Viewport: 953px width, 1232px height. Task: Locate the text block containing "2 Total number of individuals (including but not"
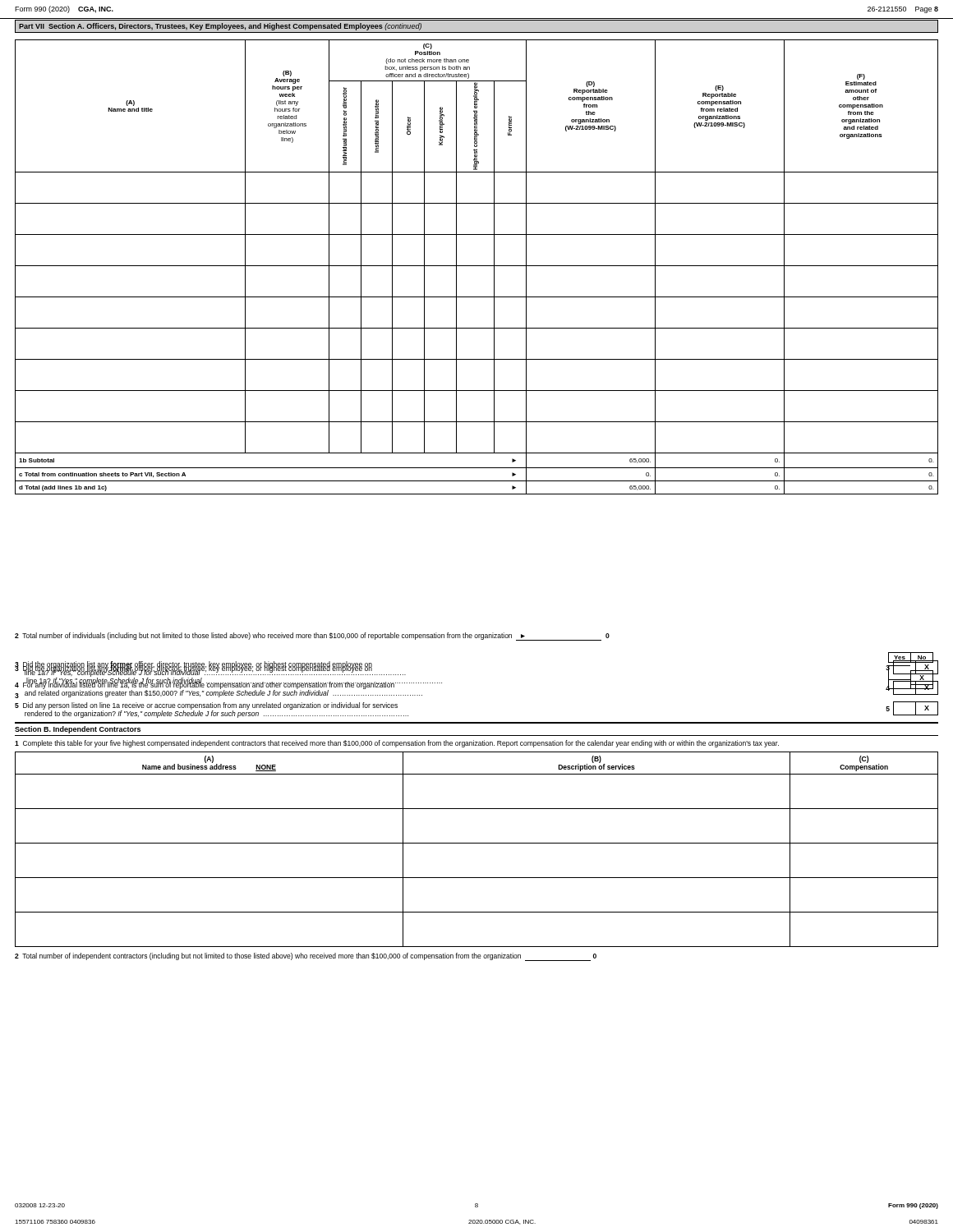312,636
